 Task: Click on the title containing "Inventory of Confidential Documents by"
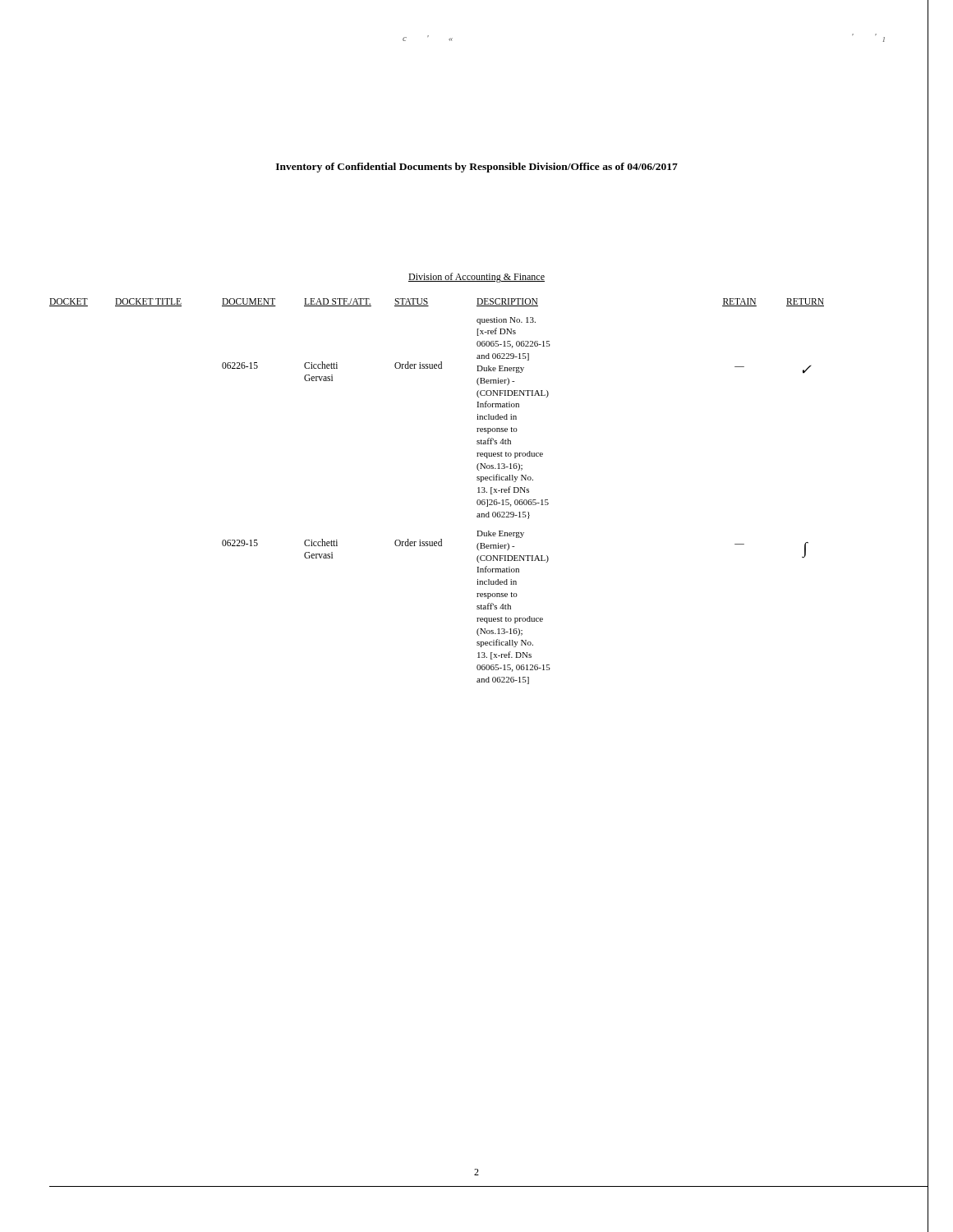point(476,166)
